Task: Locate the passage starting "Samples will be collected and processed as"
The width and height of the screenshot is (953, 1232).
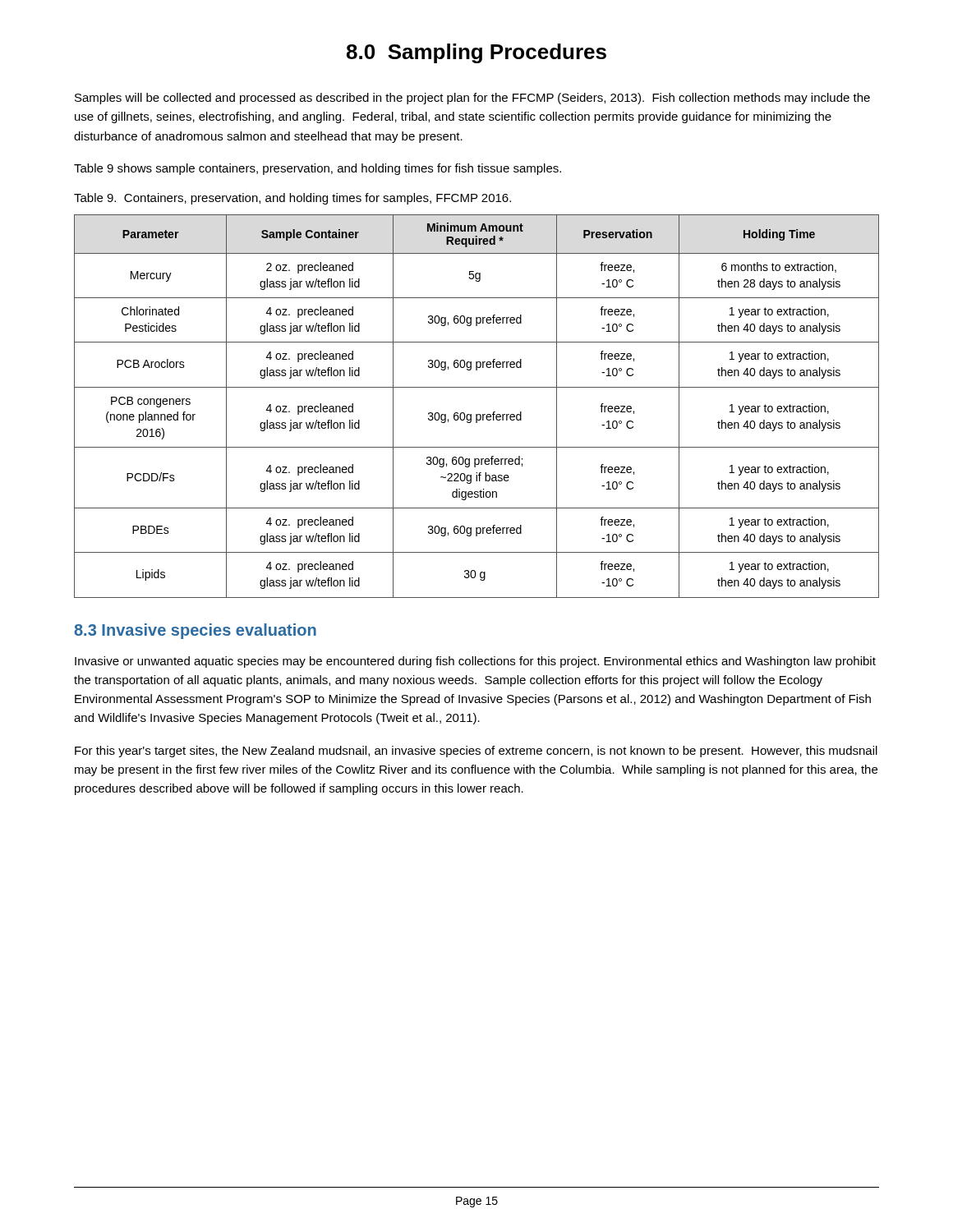Action: tap(472, 116)
